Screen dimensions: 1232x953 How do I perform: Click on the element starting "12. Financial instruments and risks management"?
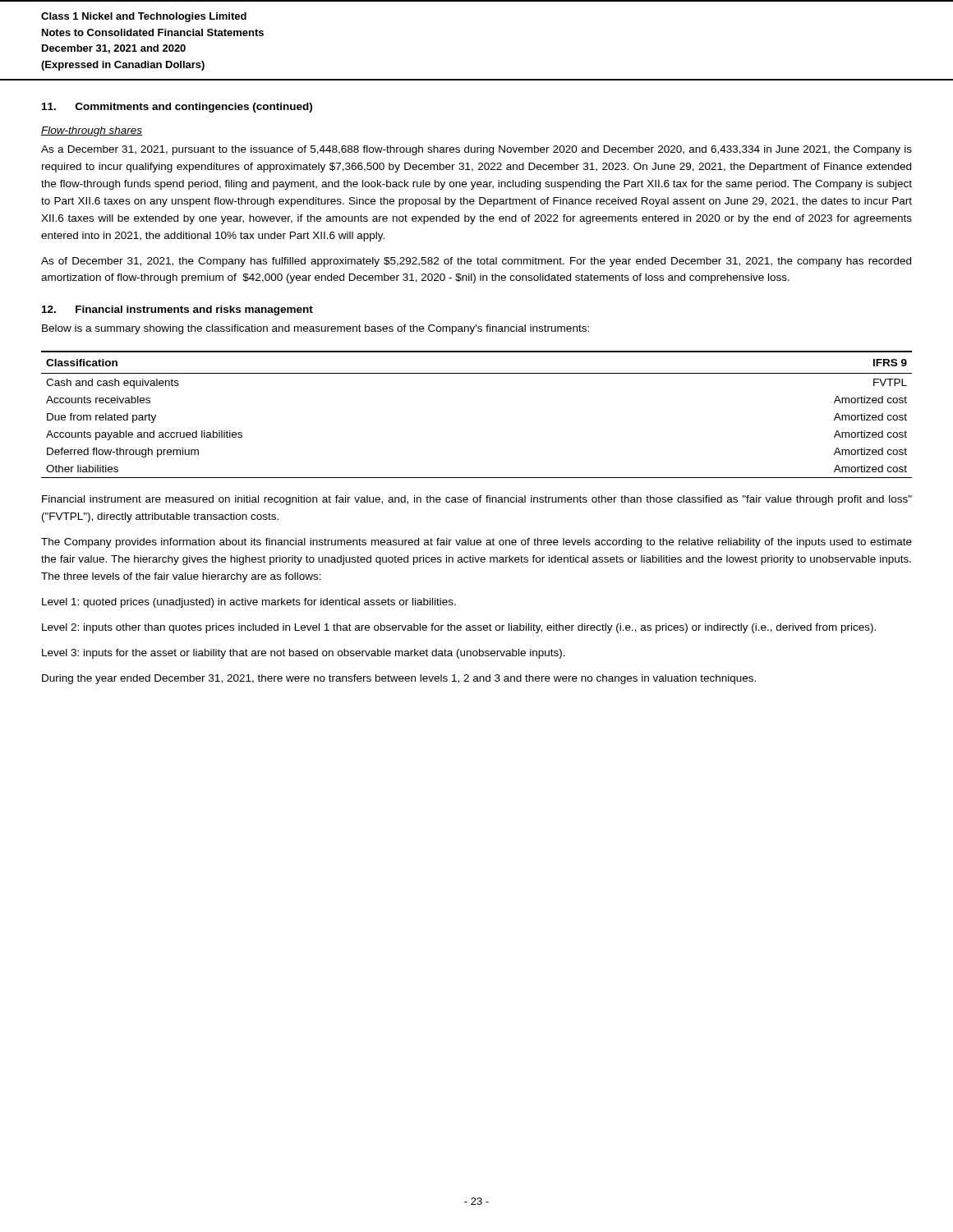coord(177,309)
